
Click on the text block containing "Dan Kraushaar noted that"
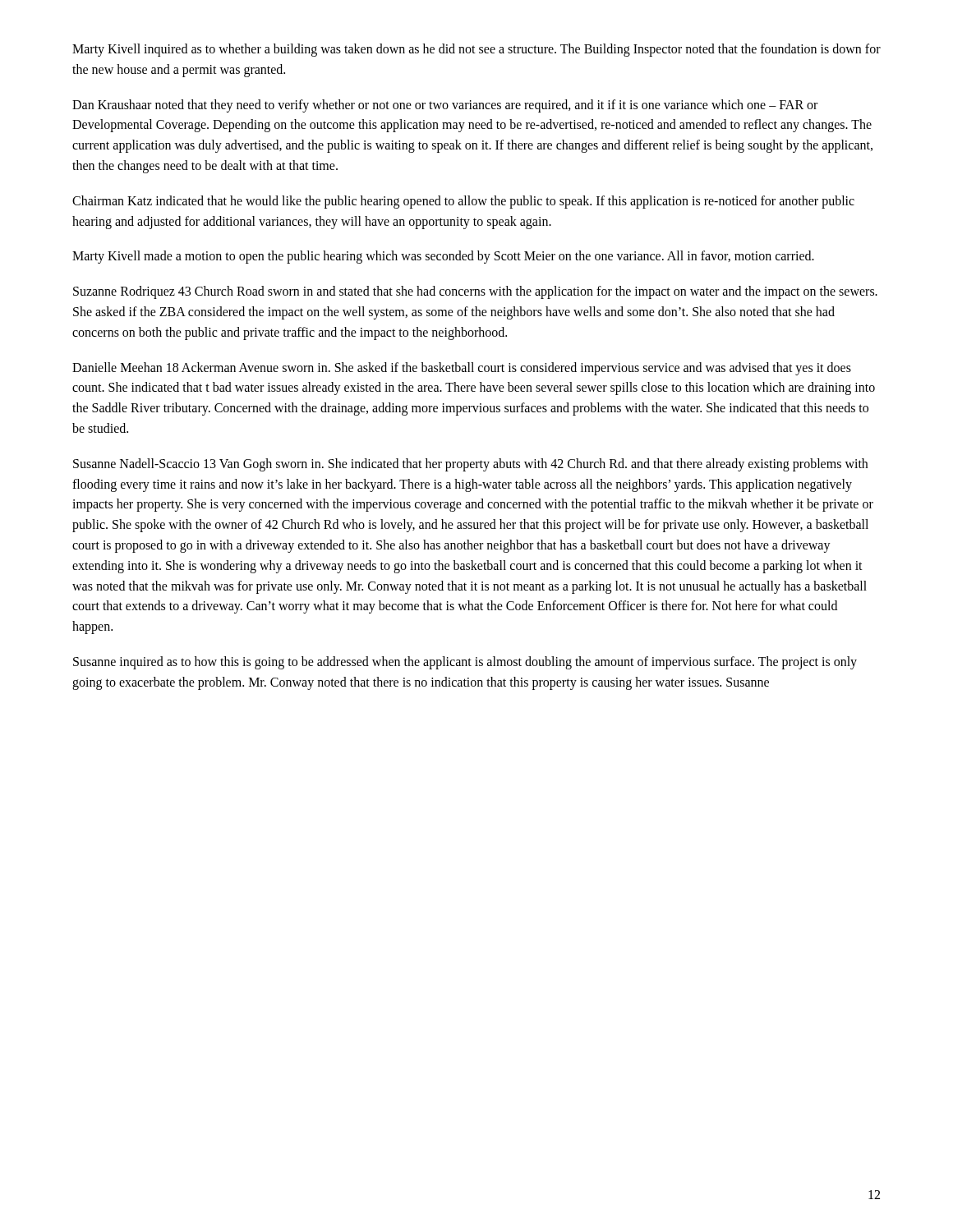[x=473, y=135]
